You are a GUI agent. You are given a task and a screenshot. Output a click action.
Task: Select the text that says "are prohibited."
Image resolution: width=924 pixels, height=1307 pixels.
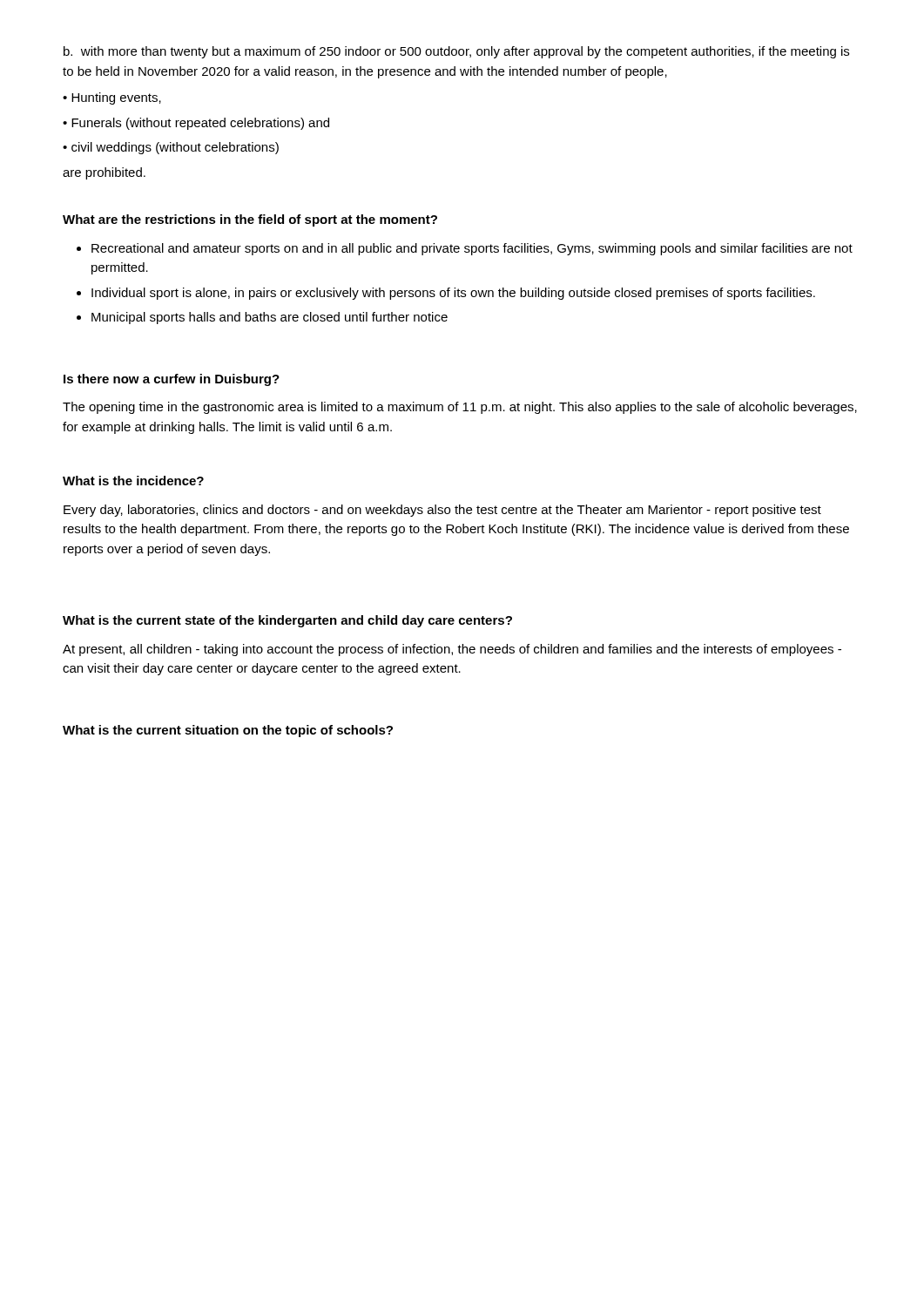click(105, 172)
